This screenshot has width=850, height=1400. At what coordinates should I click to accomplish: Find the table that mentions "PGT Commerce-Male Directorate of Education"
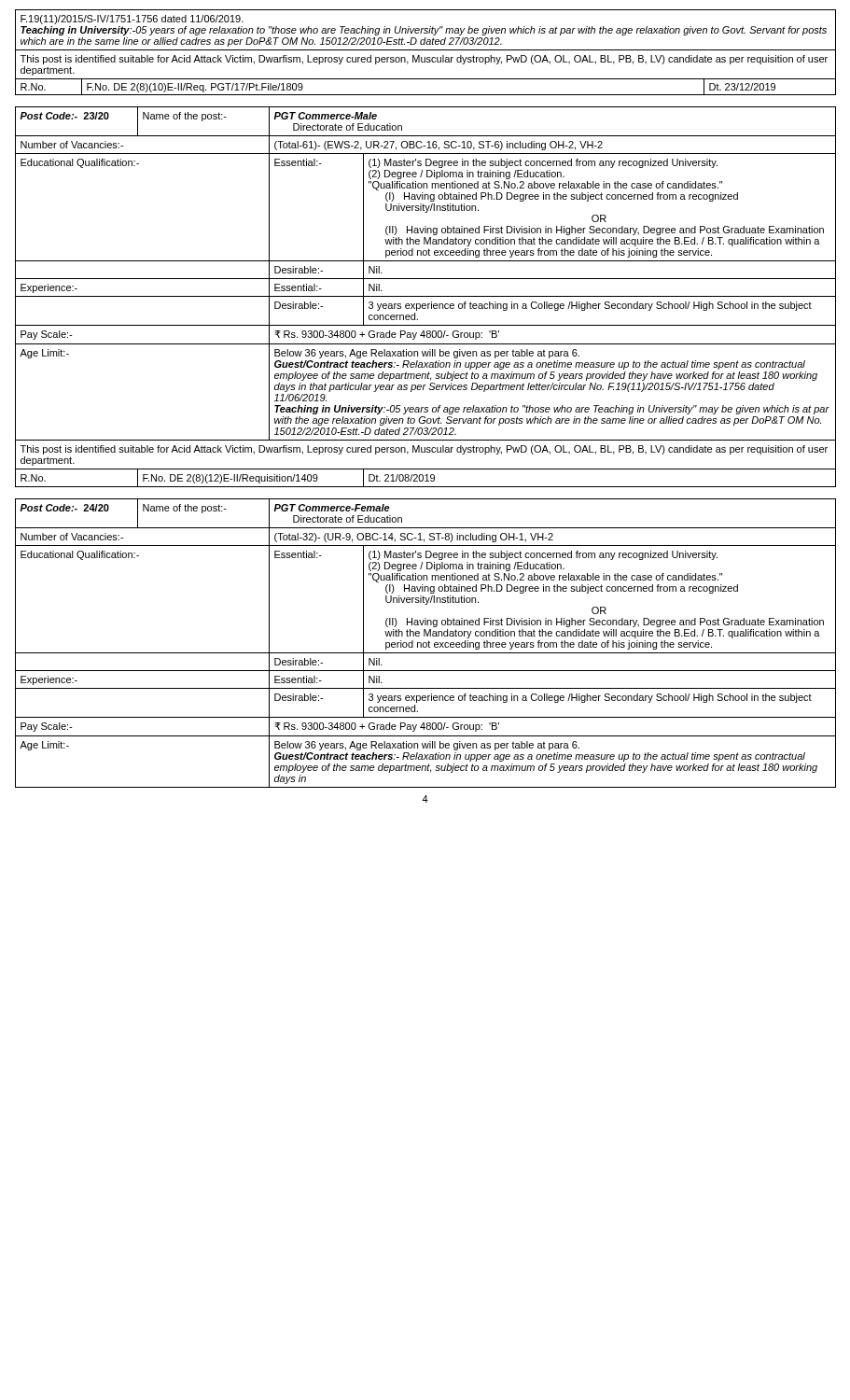pyautogui.click(x=425, y=297)
